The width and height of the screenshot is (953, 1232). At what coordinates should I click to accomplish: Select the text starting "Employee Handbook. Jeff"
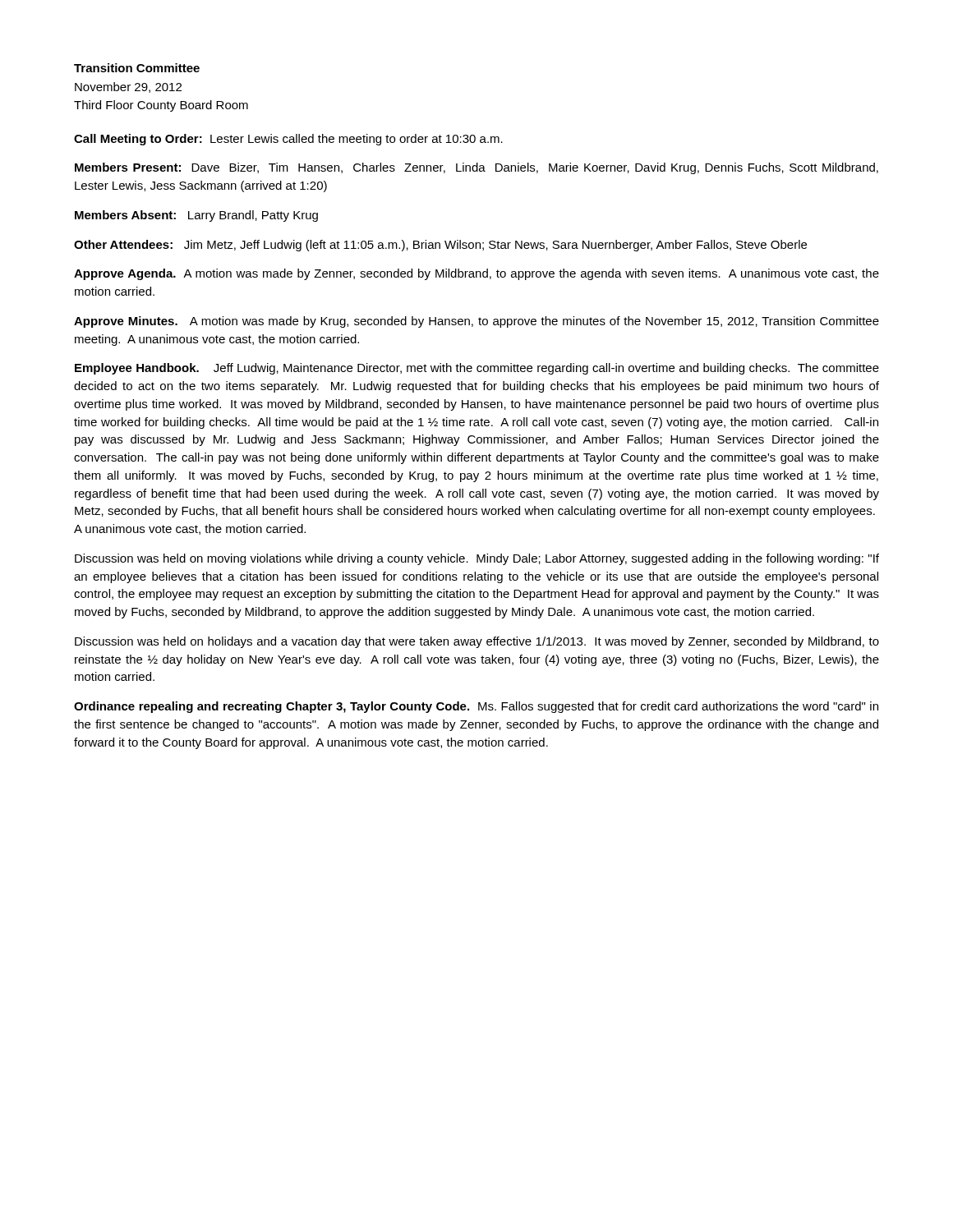coord(476,448)
